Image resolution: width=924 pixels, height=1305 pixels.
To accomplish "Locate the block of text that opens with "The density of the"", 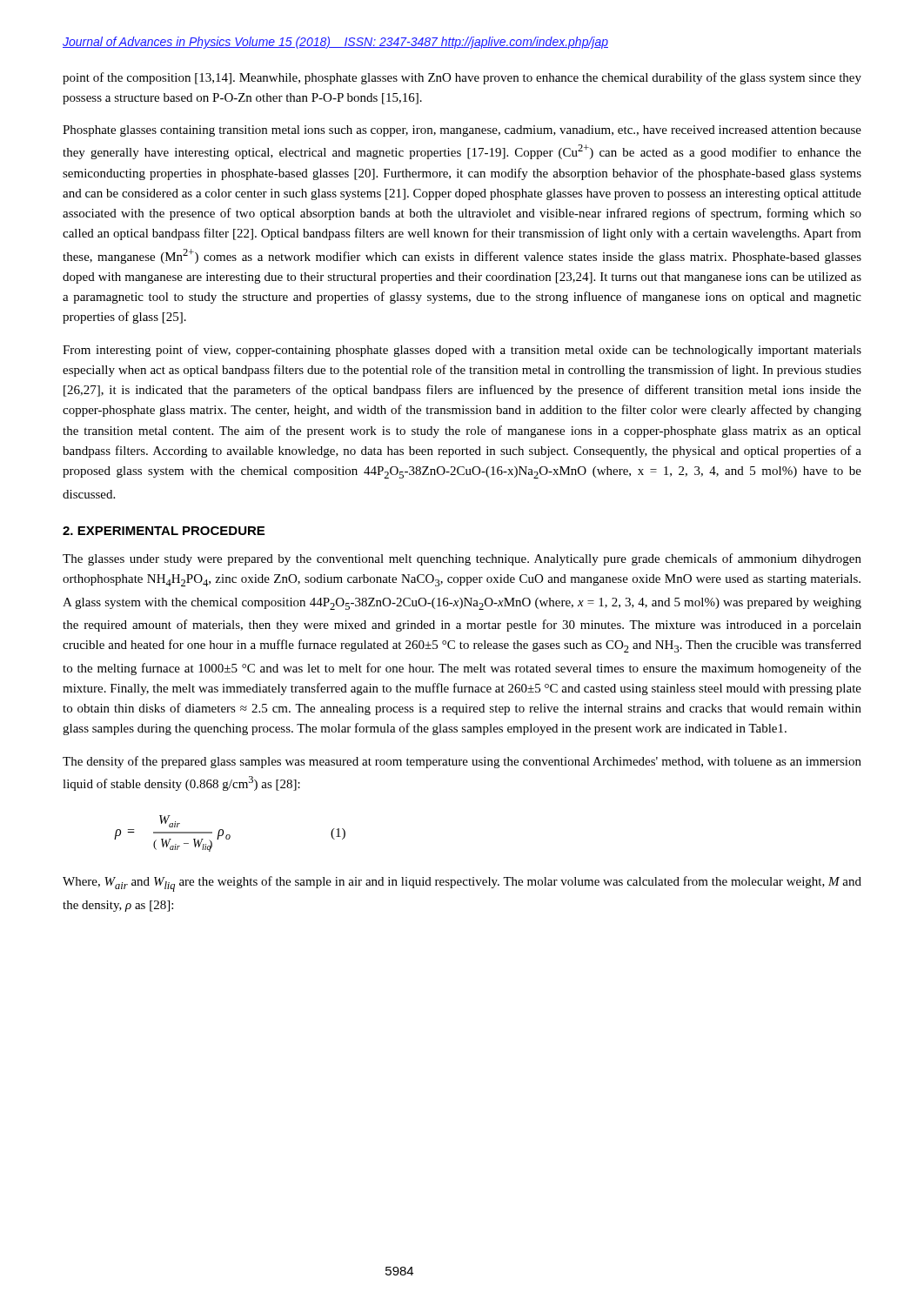I will [x=462, y=773].
